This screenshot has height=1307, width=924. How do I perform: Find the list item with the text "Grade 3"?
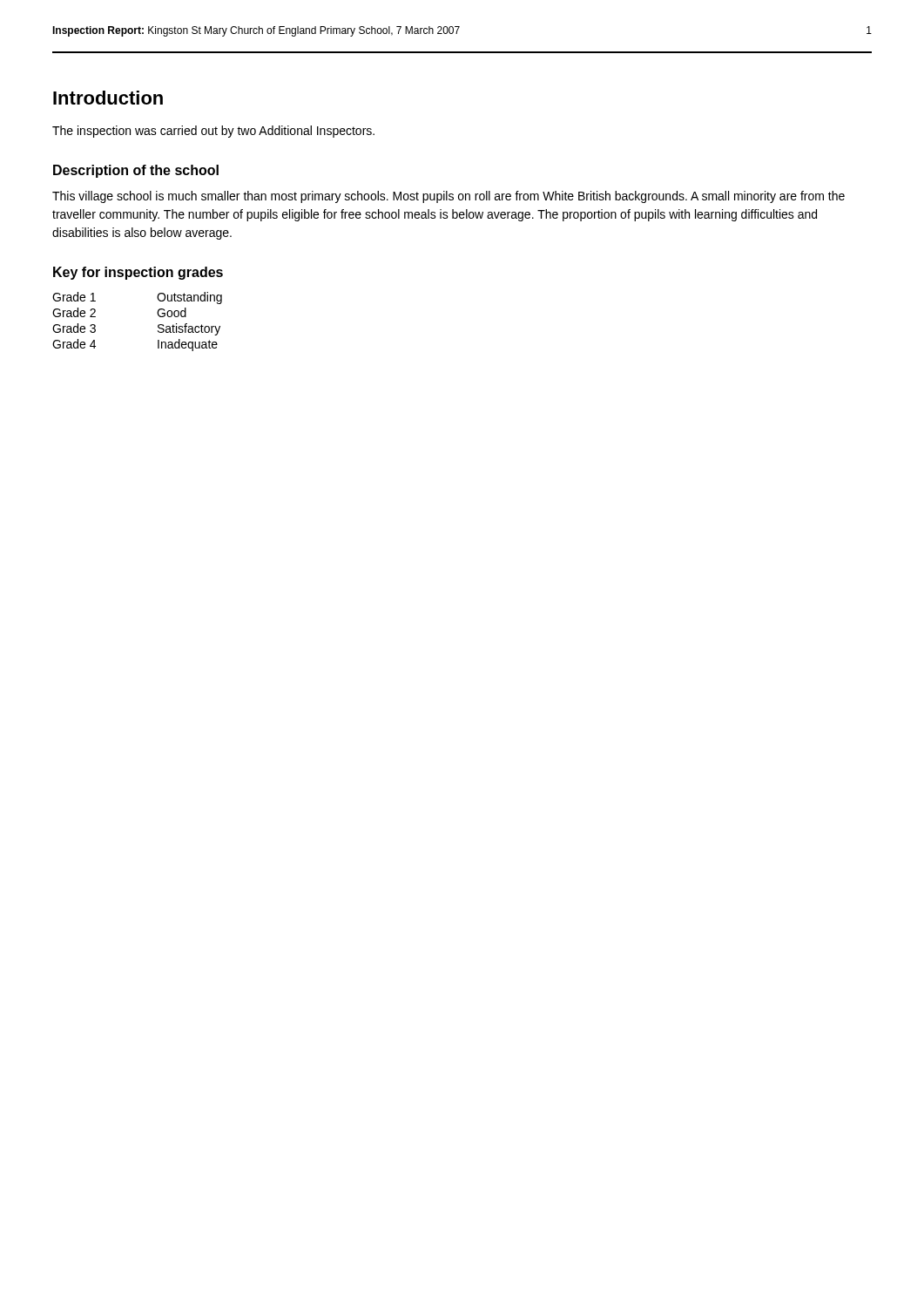tap(74, 329)
